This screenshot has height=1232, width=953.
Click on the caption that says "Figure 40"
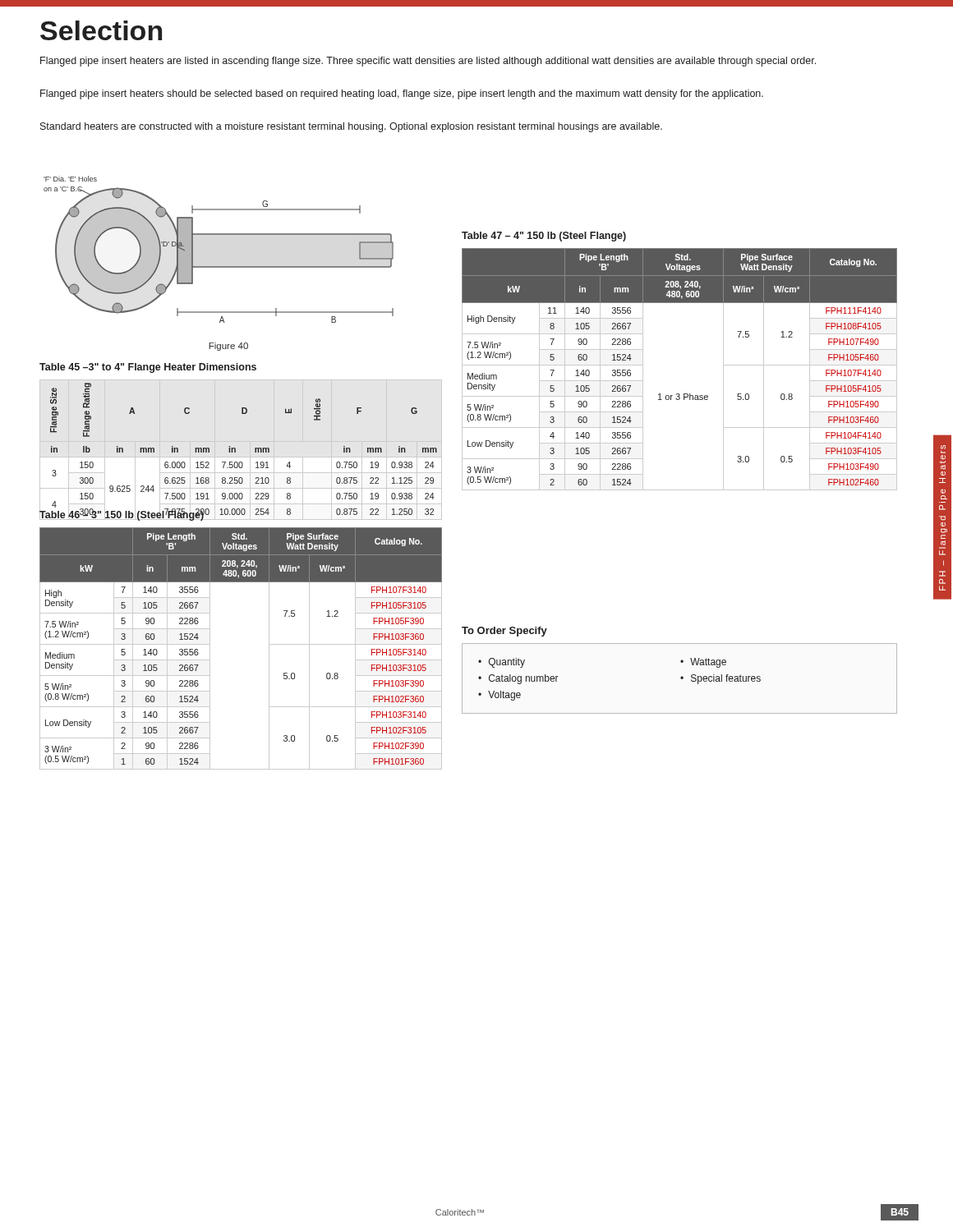pos(228,346)
